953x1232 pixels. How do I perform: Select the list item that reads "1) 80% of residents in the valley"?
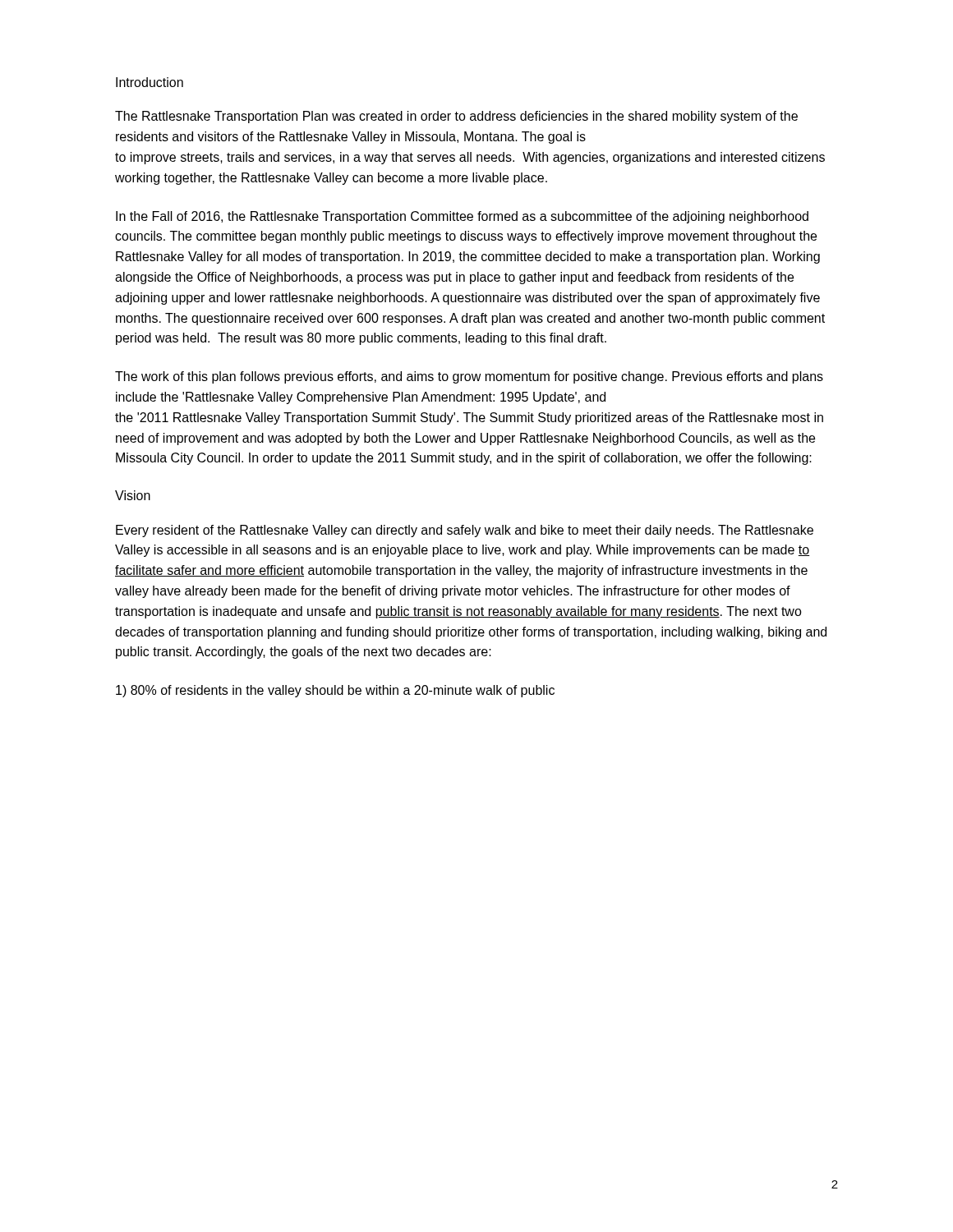tap(335, 690)
